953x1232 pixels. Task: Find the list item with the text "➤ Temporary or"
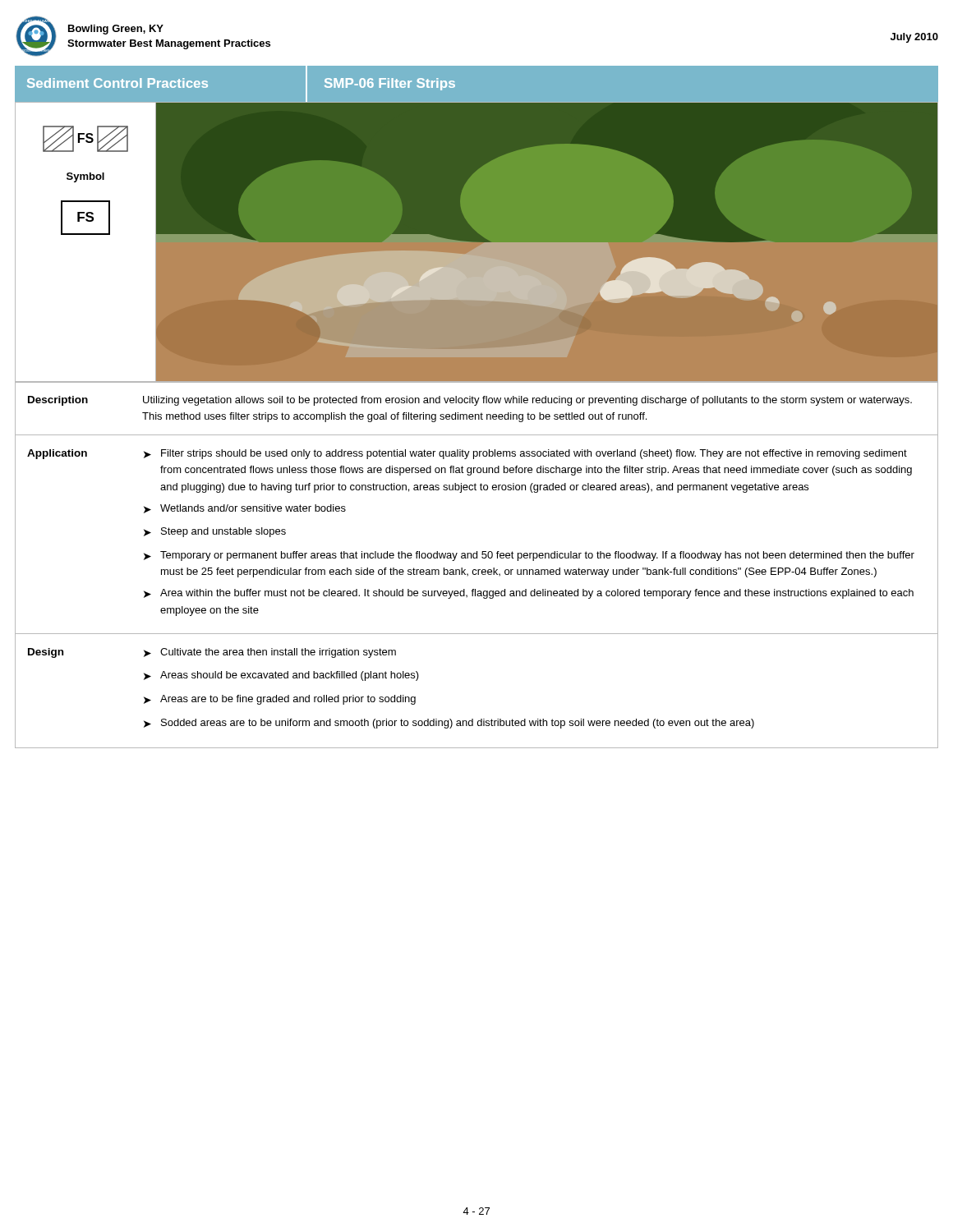coord(533,564)
